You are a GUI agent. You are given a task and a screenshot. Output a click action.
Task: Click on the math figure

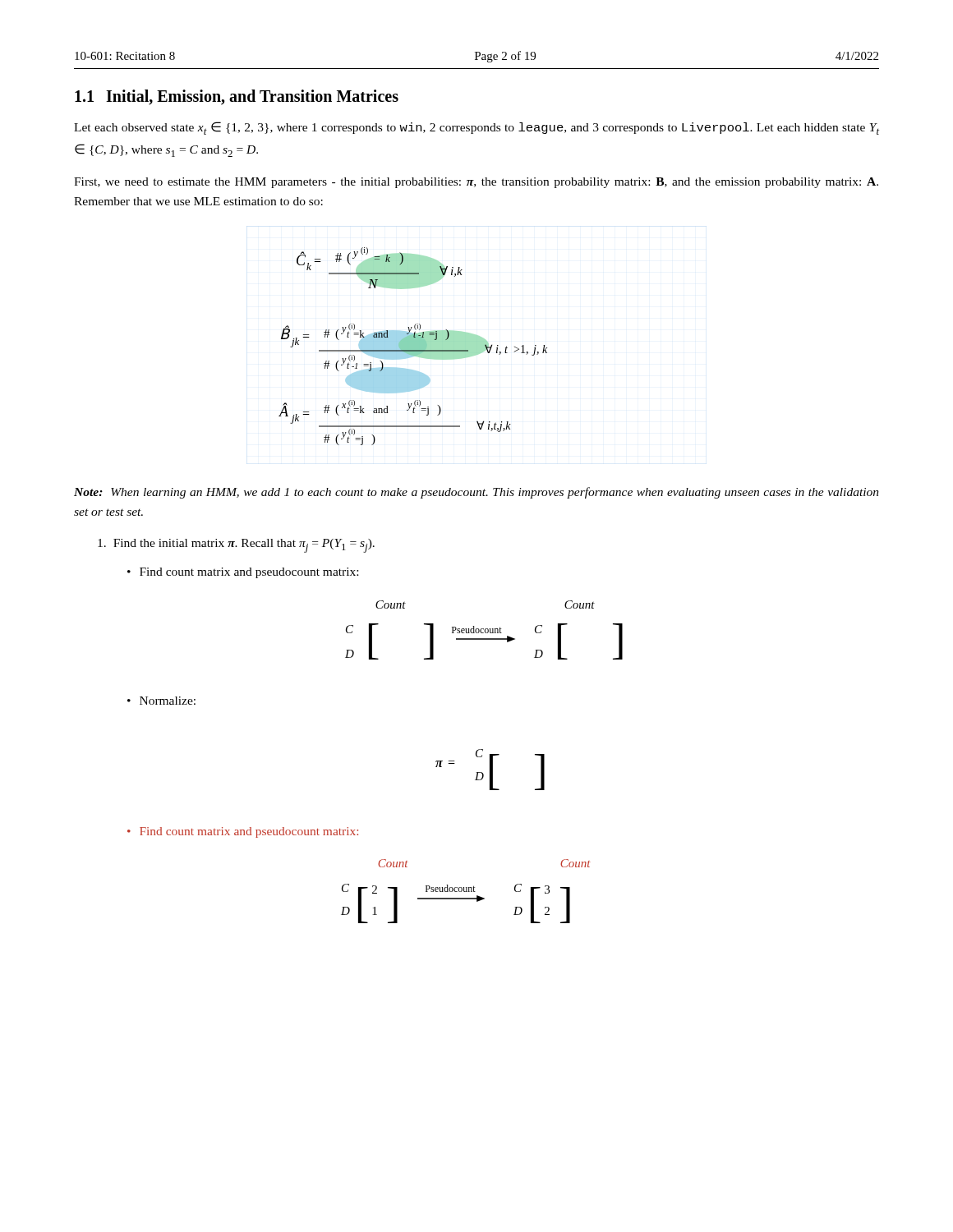click(x=476, y=345)
